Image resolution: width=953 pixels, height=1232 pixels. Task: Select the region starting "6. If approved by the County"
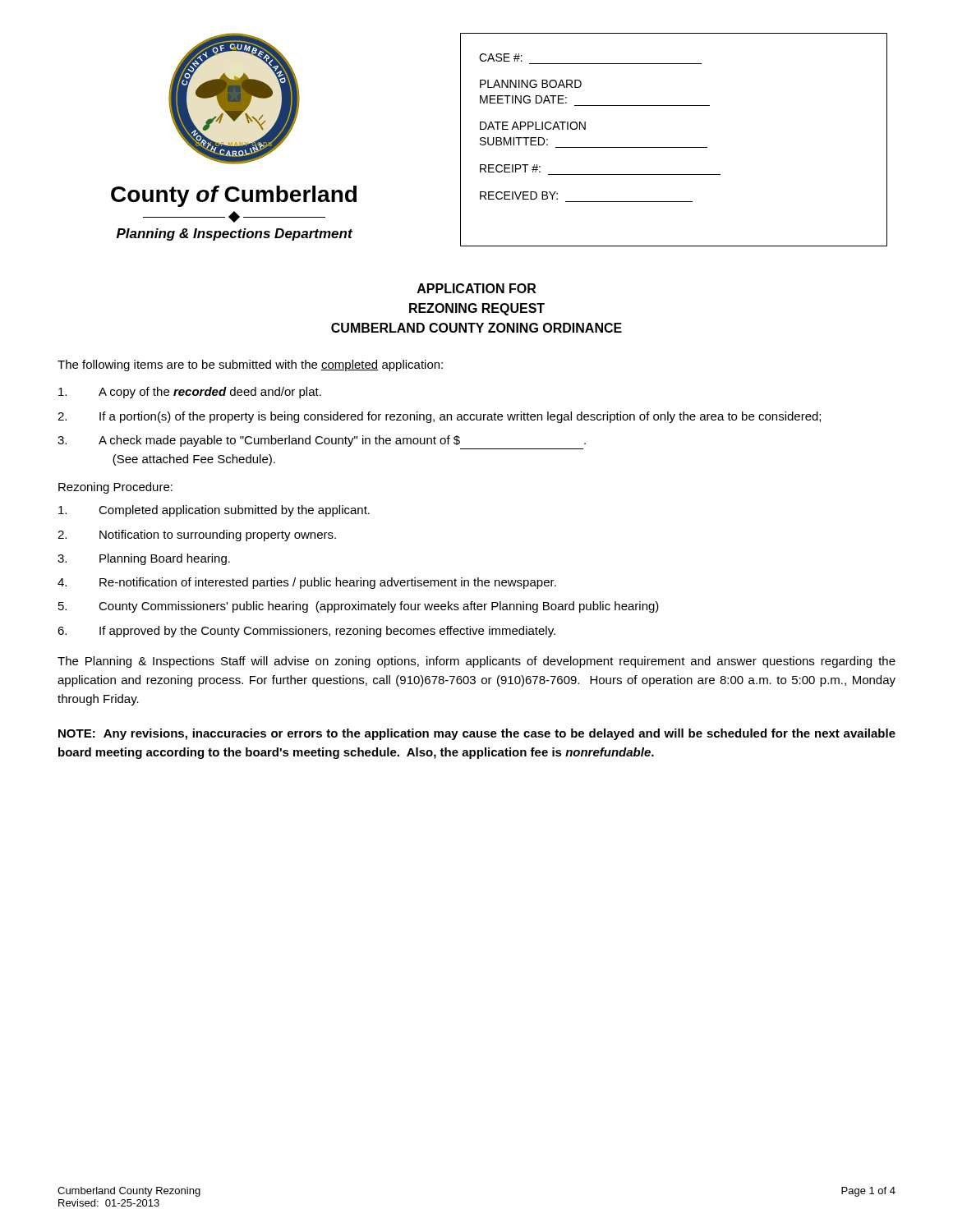click(476, 630)
